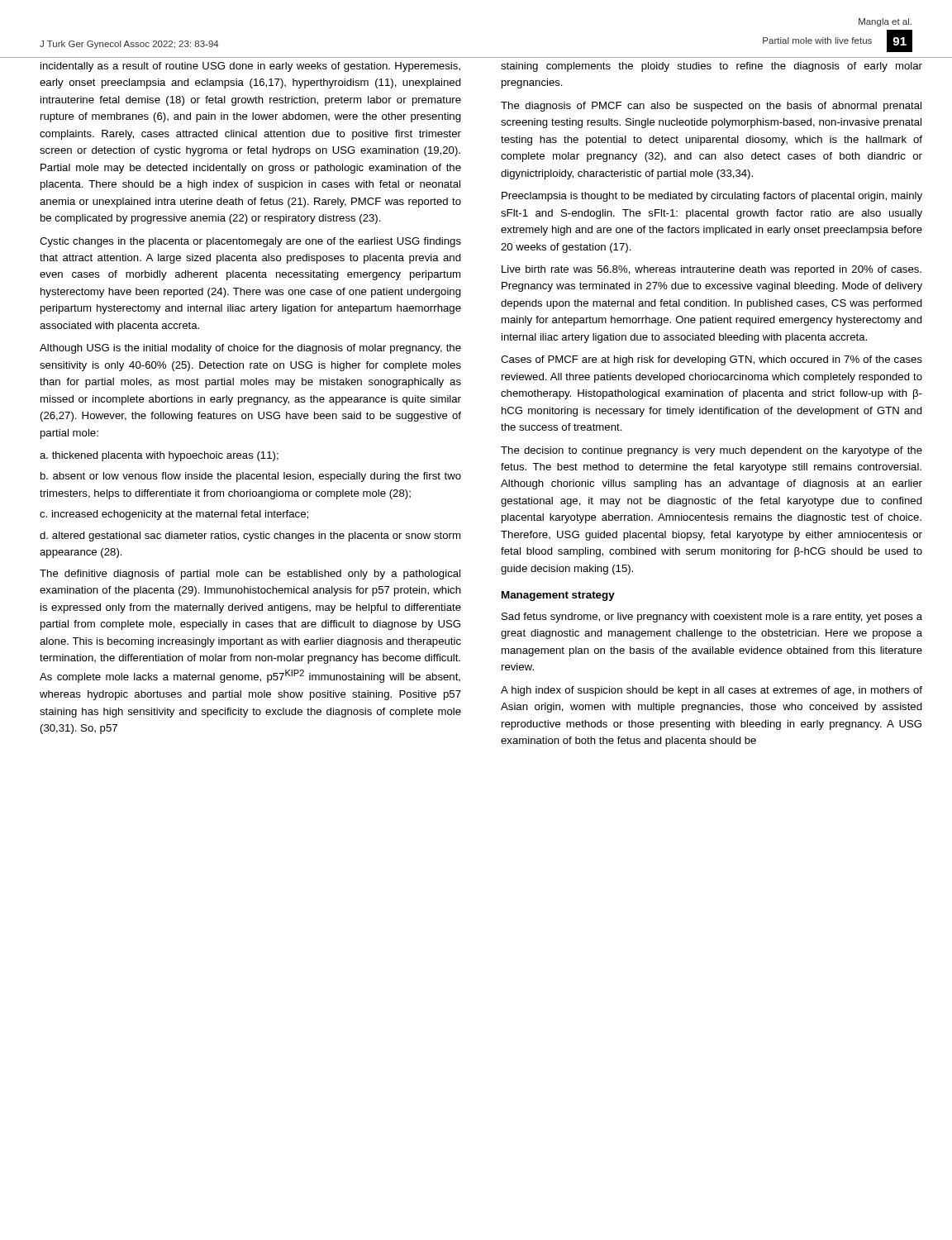Click the passage that begins "Cystic changes in the placenta or placentomegaly"
Image resolution: width=952 pixels, height=1240 pixels.
[250, 283]
